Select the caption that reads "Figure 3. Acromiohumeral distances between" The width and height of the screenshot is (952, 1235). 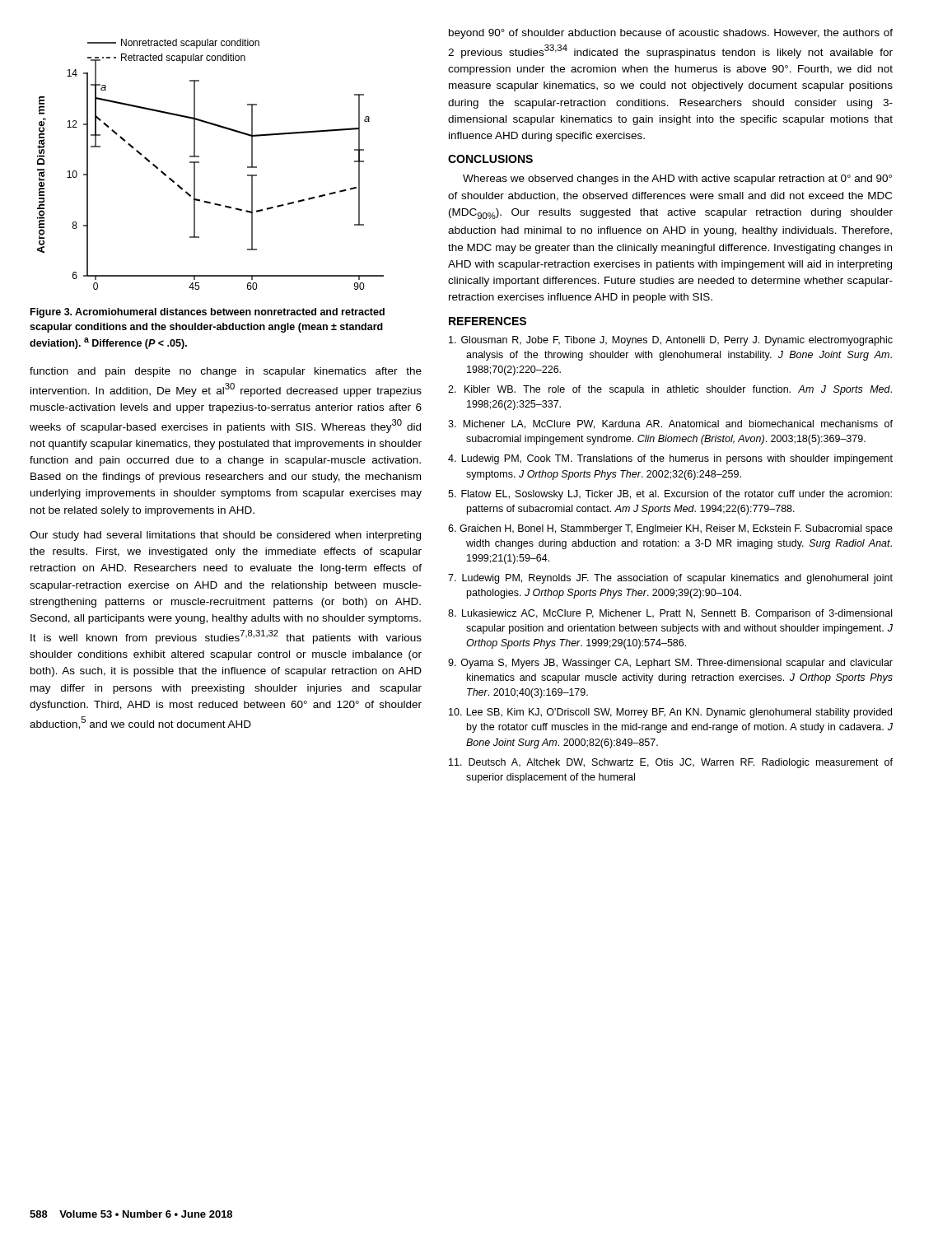[207, 328]
